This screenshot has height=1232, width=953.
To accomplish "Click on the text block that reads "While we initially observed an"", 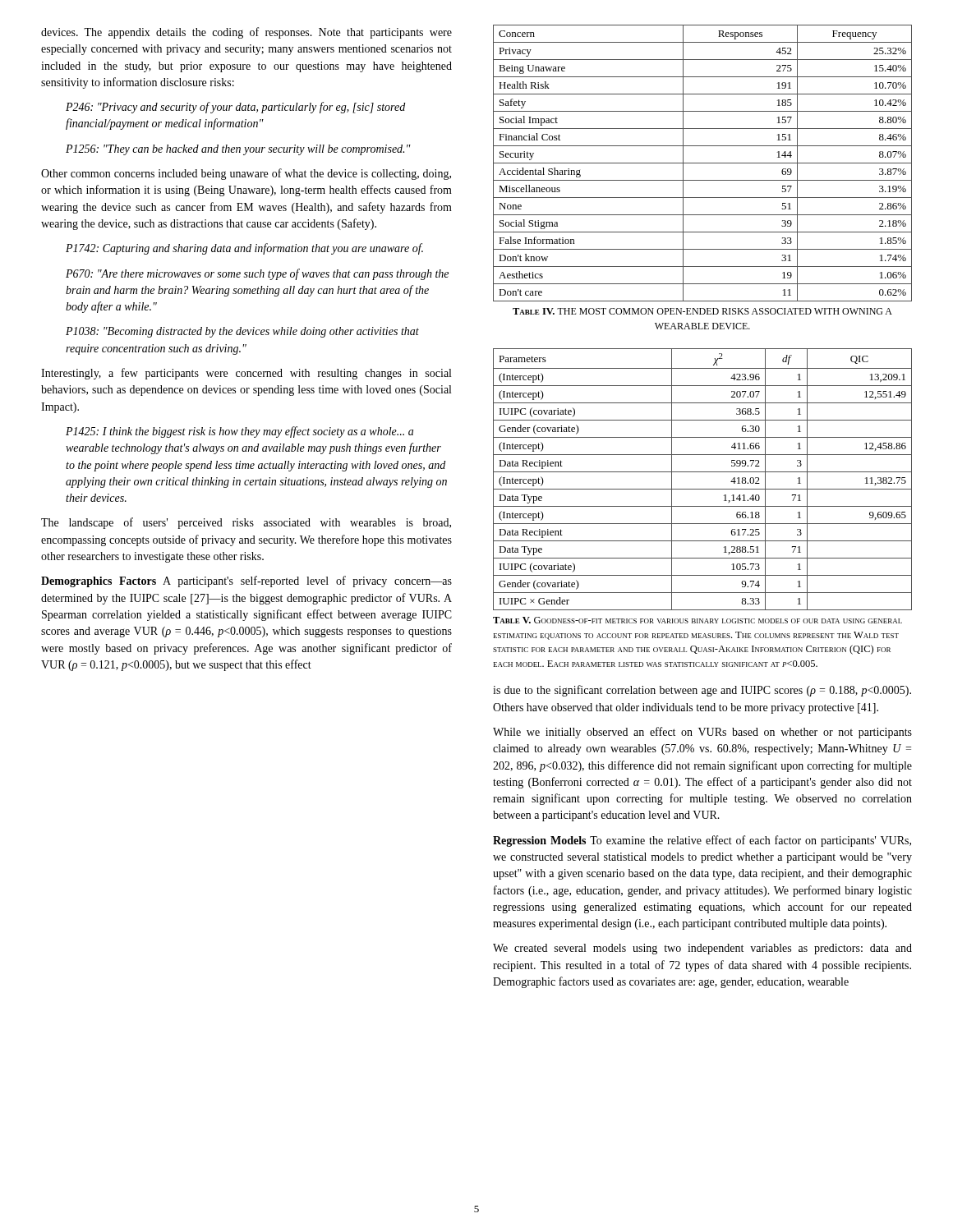I will (702, 774).
